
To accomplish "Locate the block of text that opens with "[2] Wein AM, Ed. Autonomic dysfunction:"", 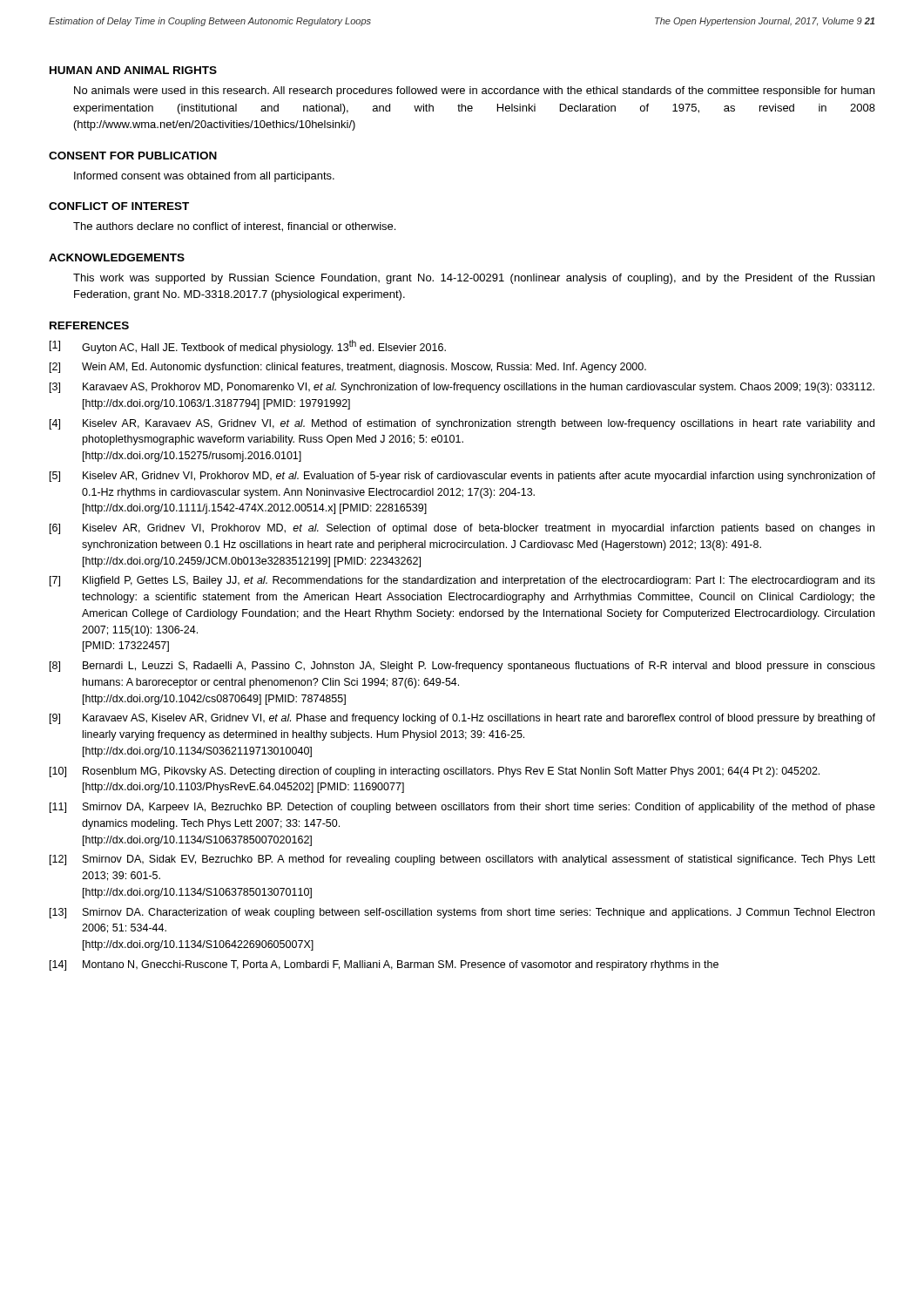I will 462,367.
